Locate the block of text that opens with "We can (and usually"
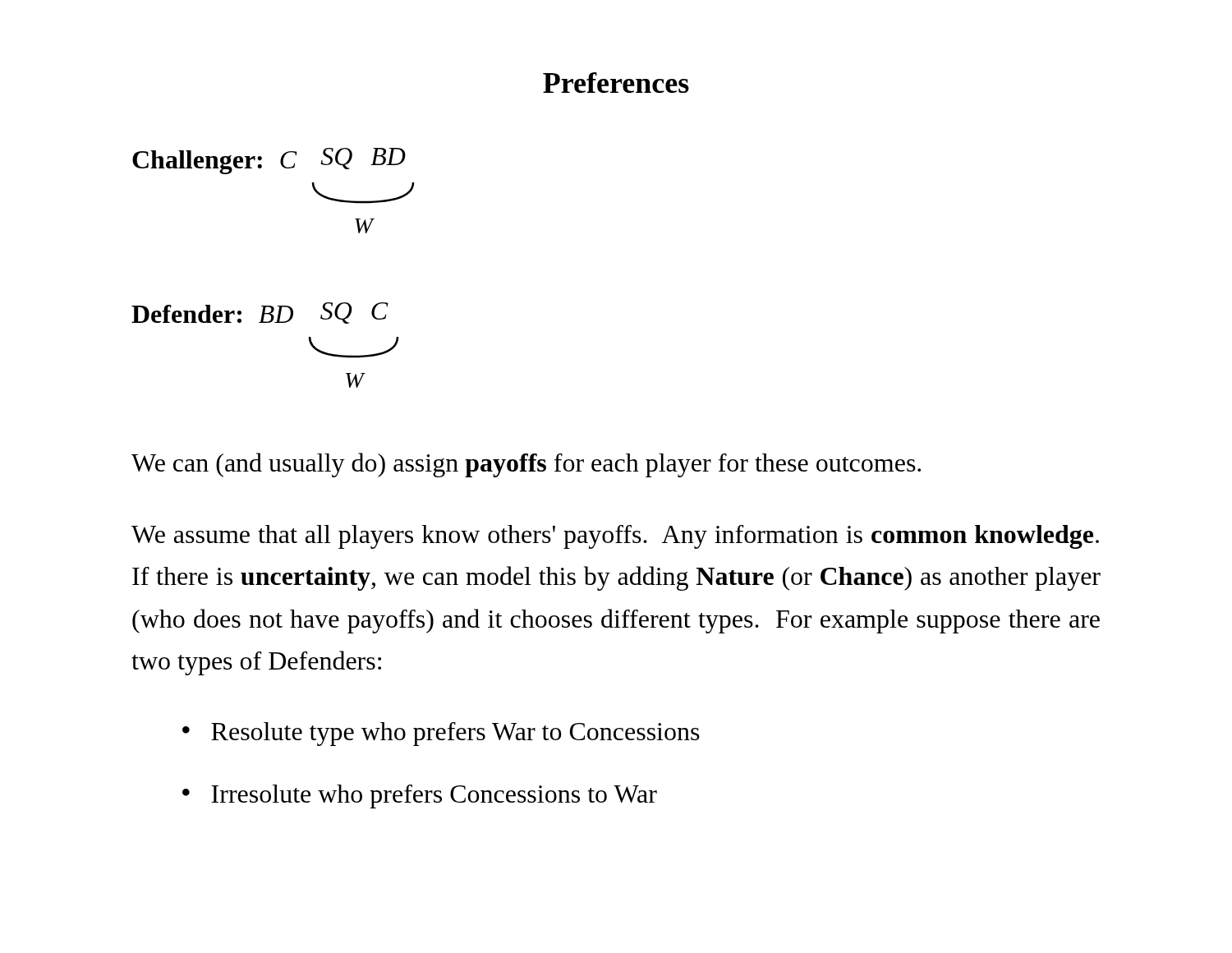 pos(527,462)
